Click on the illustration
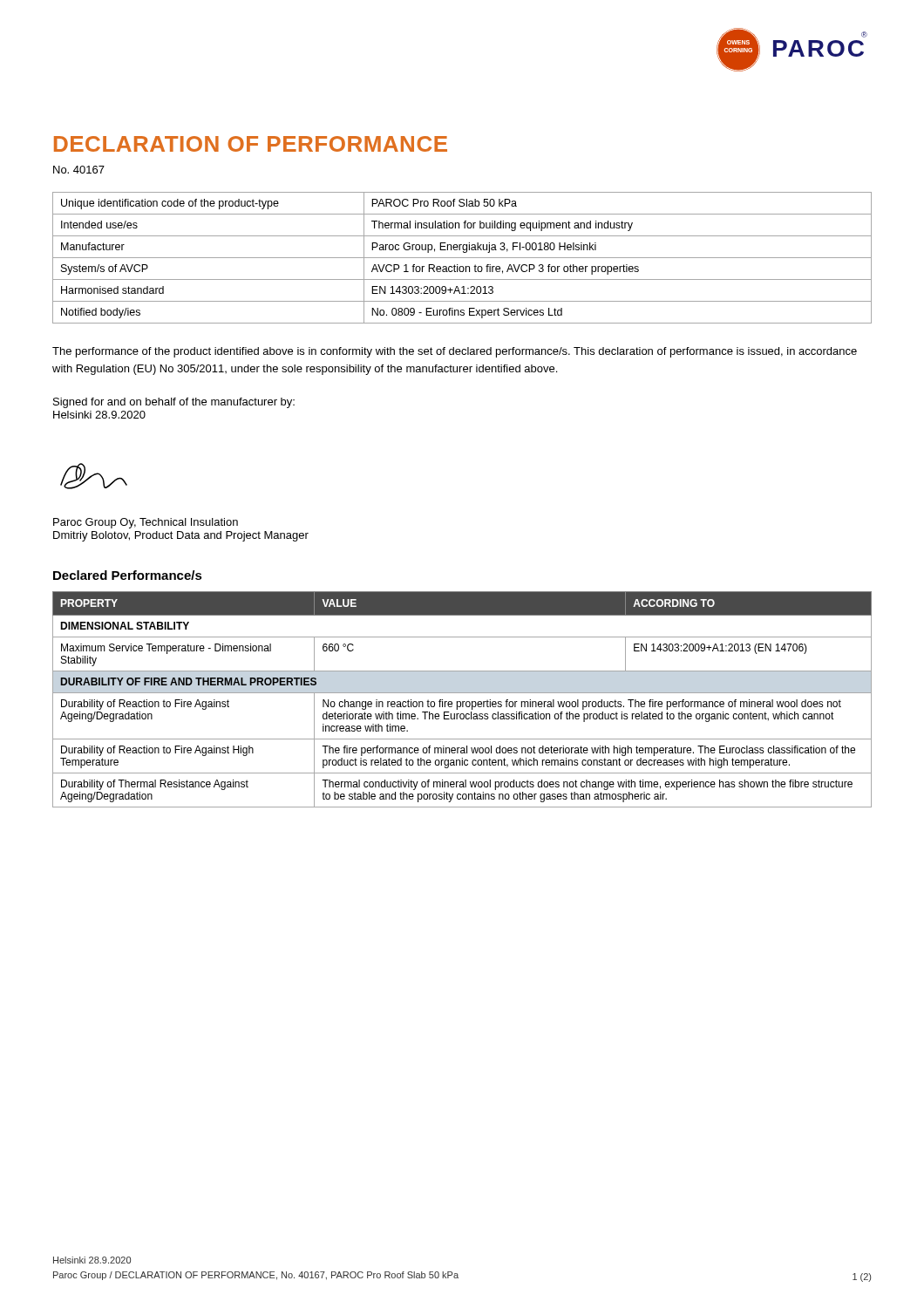Screen dimensions: 1308x924 click(462, 472)
